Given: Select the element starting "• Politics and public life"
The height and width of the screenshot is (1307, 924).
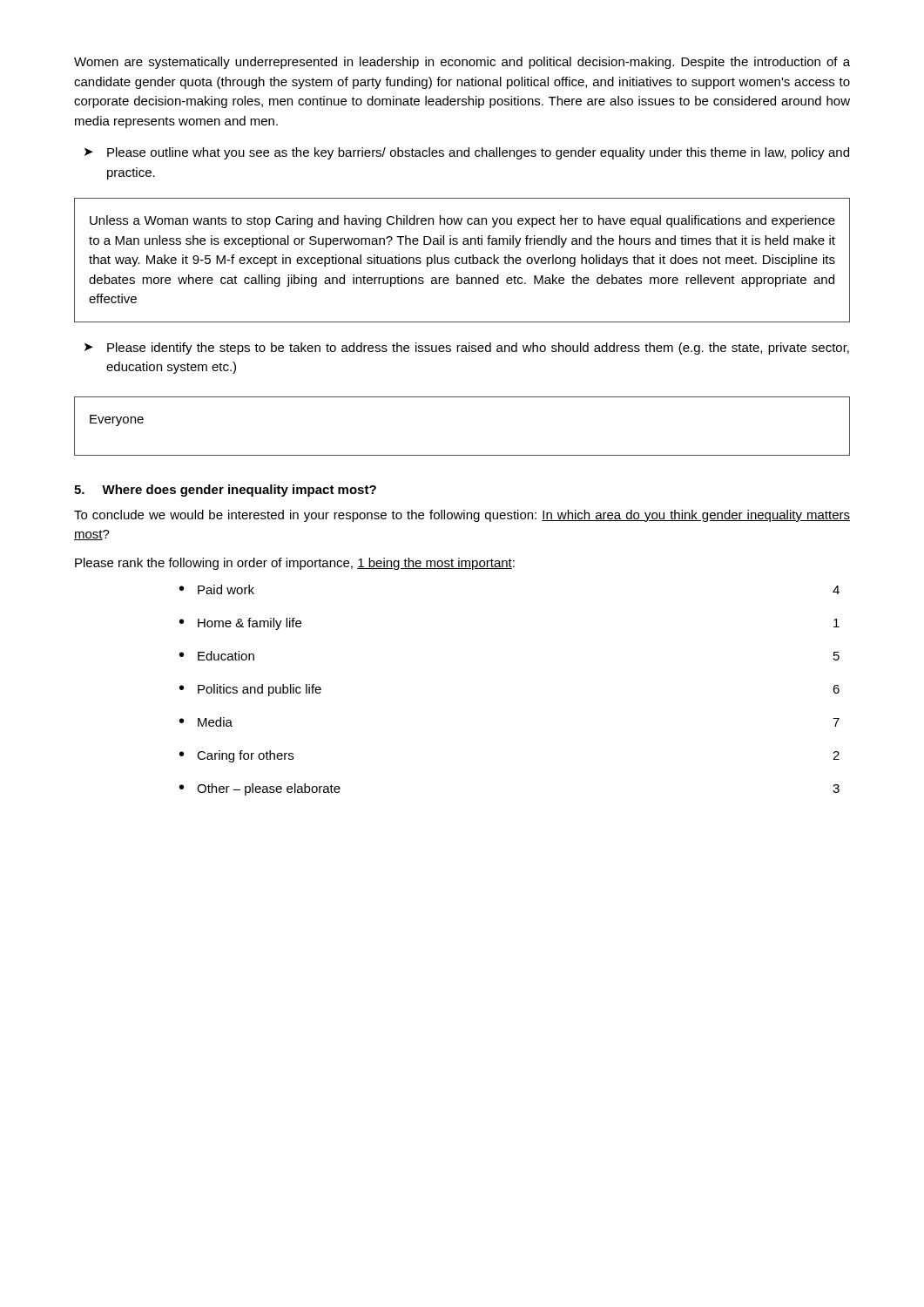Looking at the screenshot, I should pyautogui.click(x=258, y=690).
